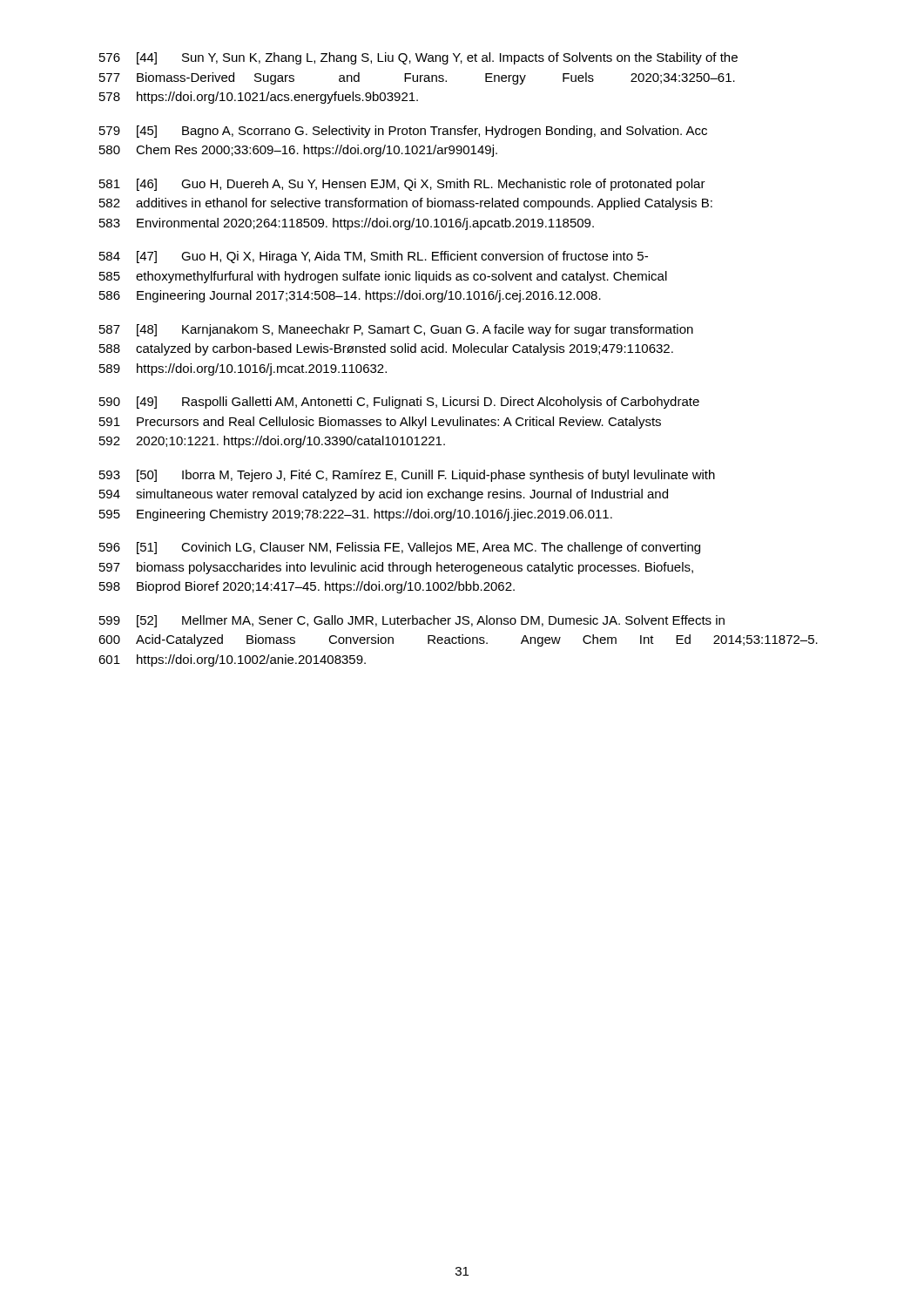The height and width of the screenshot is (1307, 924).
Task: Navigate to the text starting "584 [47] Guo"
Action: 462,256
